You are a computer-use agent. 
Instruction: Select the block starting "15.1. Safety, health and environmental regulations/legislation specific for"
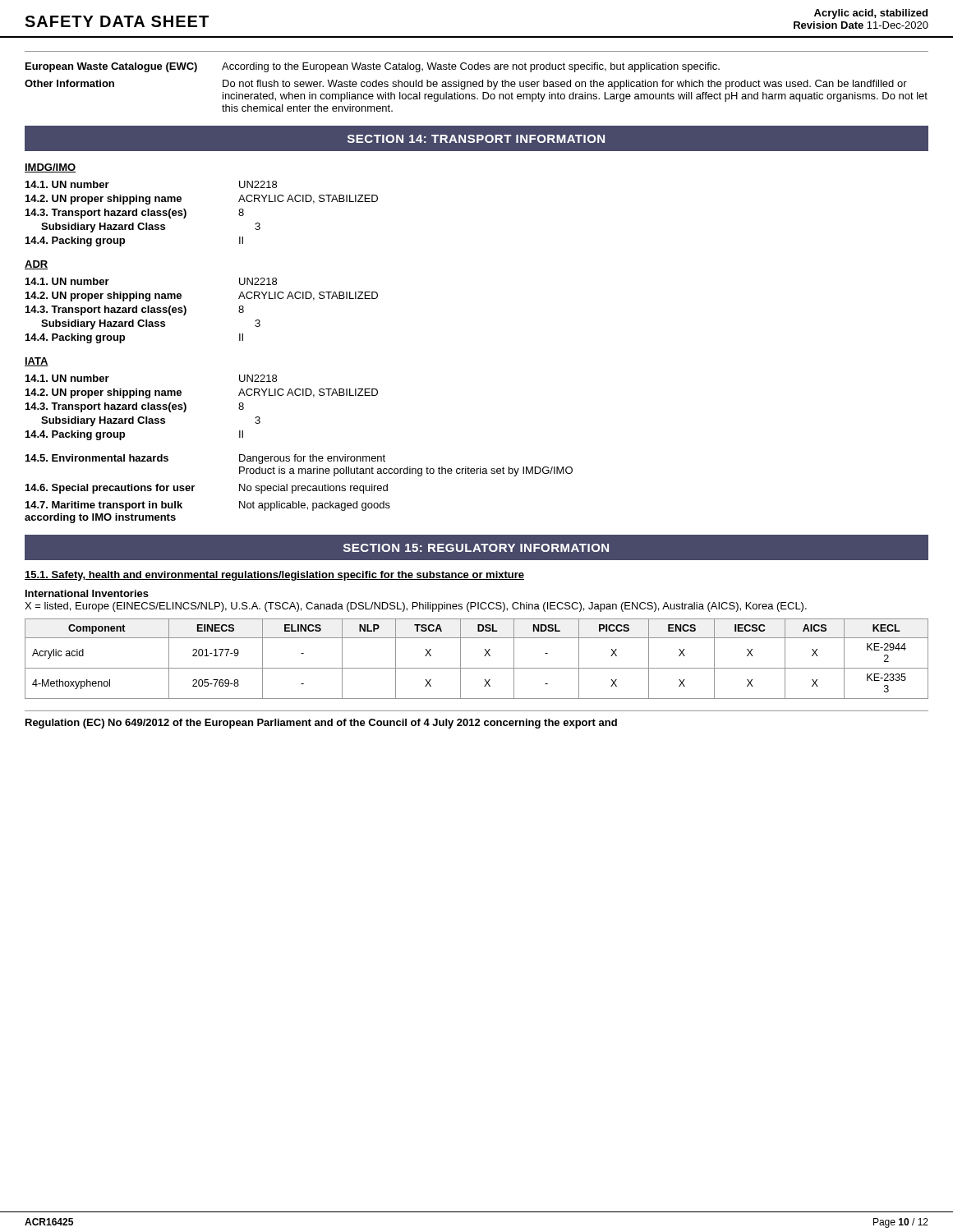pos(274,574)
